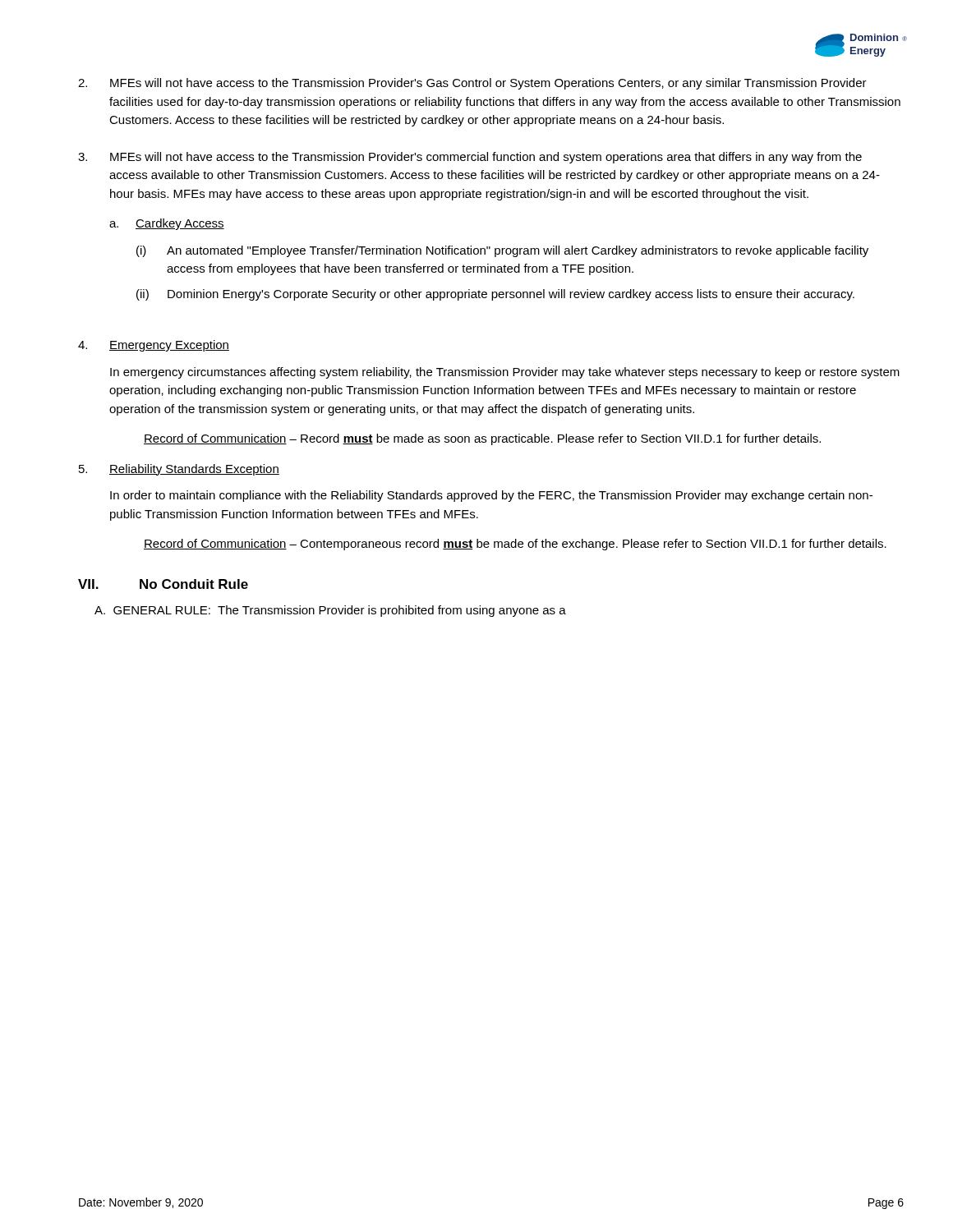Click on the list item that says "(i) An automated "Employee Transfer/Termination Notification""
This screenshot has height=1232, width=953.
pos(520,260)
